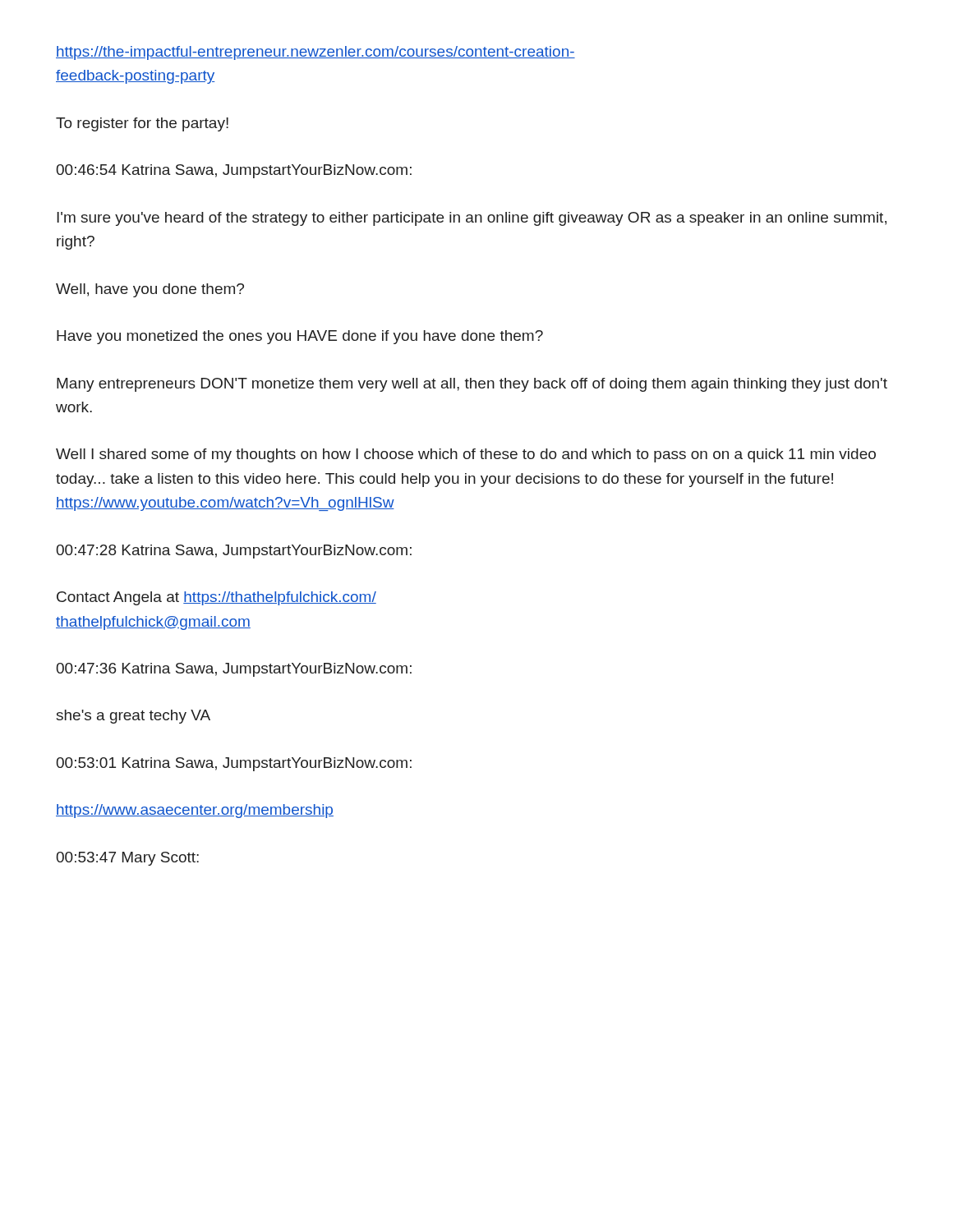Image resolution: width=953 pixels, height=1232 pixels.
Task: Click on the text block that says "Have you monetized"
Action: click(300, 336)
